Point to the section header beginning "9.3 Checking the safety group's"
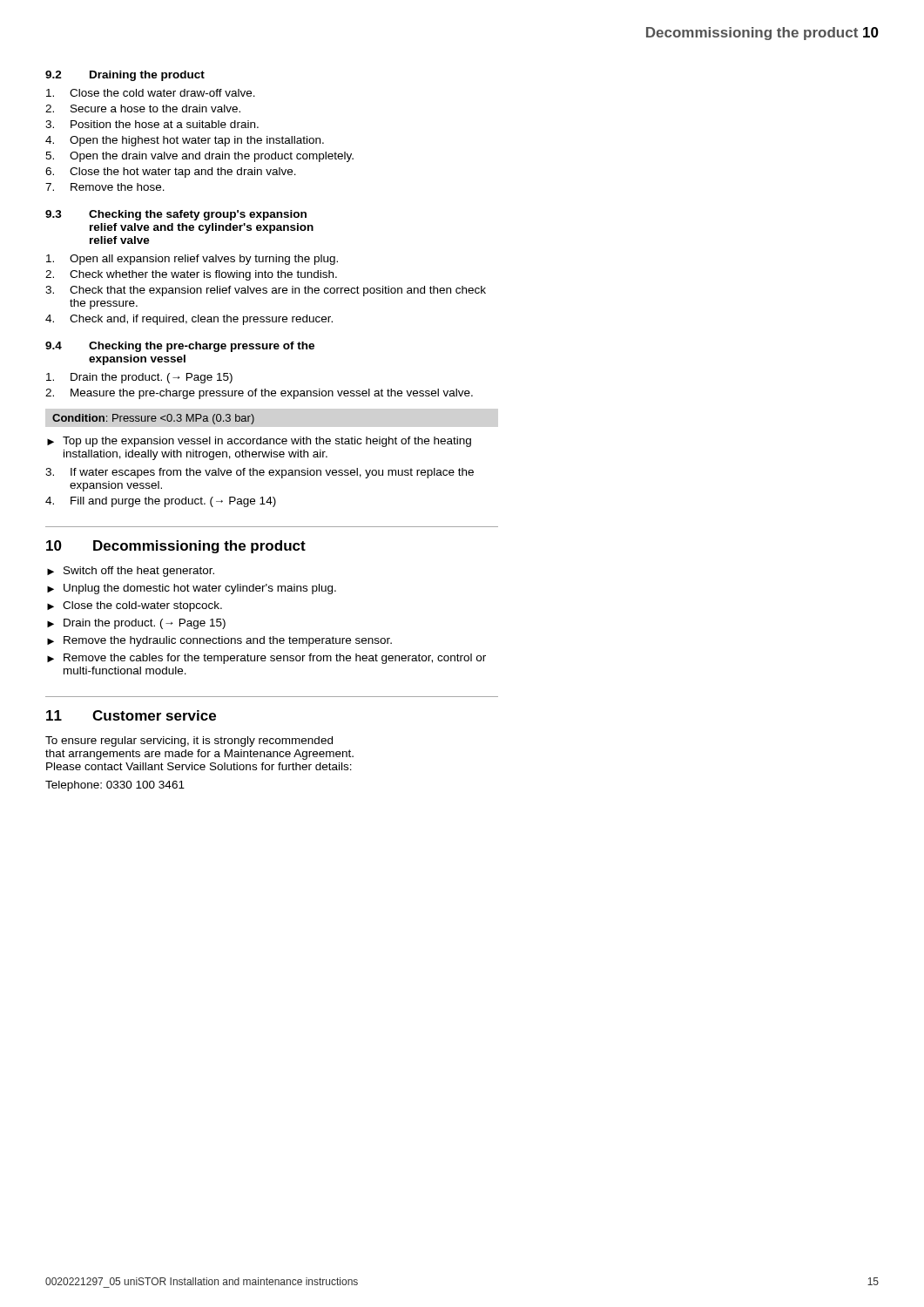This screenshot has height=1307, width=924. pos(180,227)
